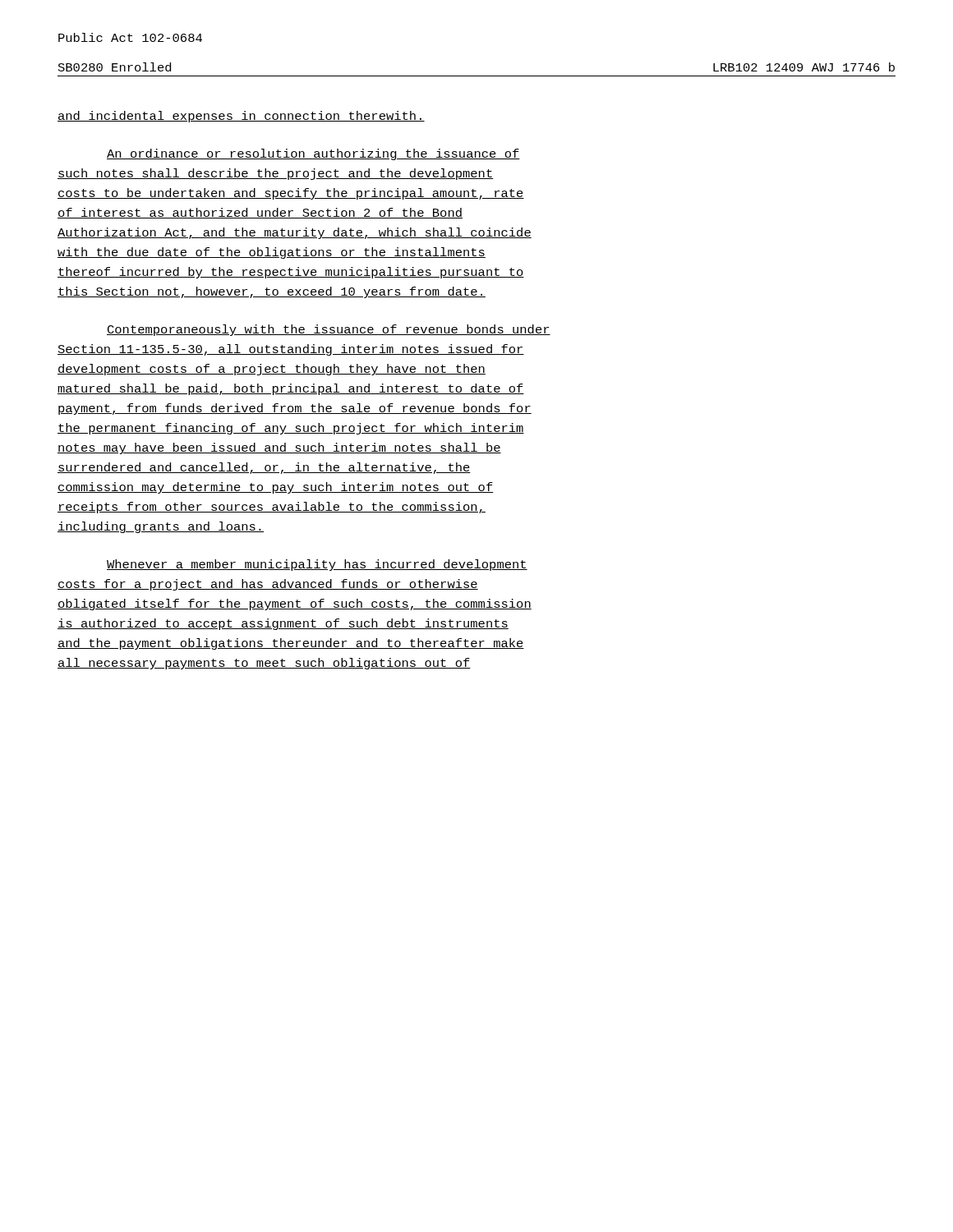Locate the block of text that opens with "Whenever a member municipality"
This screenshot has height=1232, width=953.
(476, 615)
